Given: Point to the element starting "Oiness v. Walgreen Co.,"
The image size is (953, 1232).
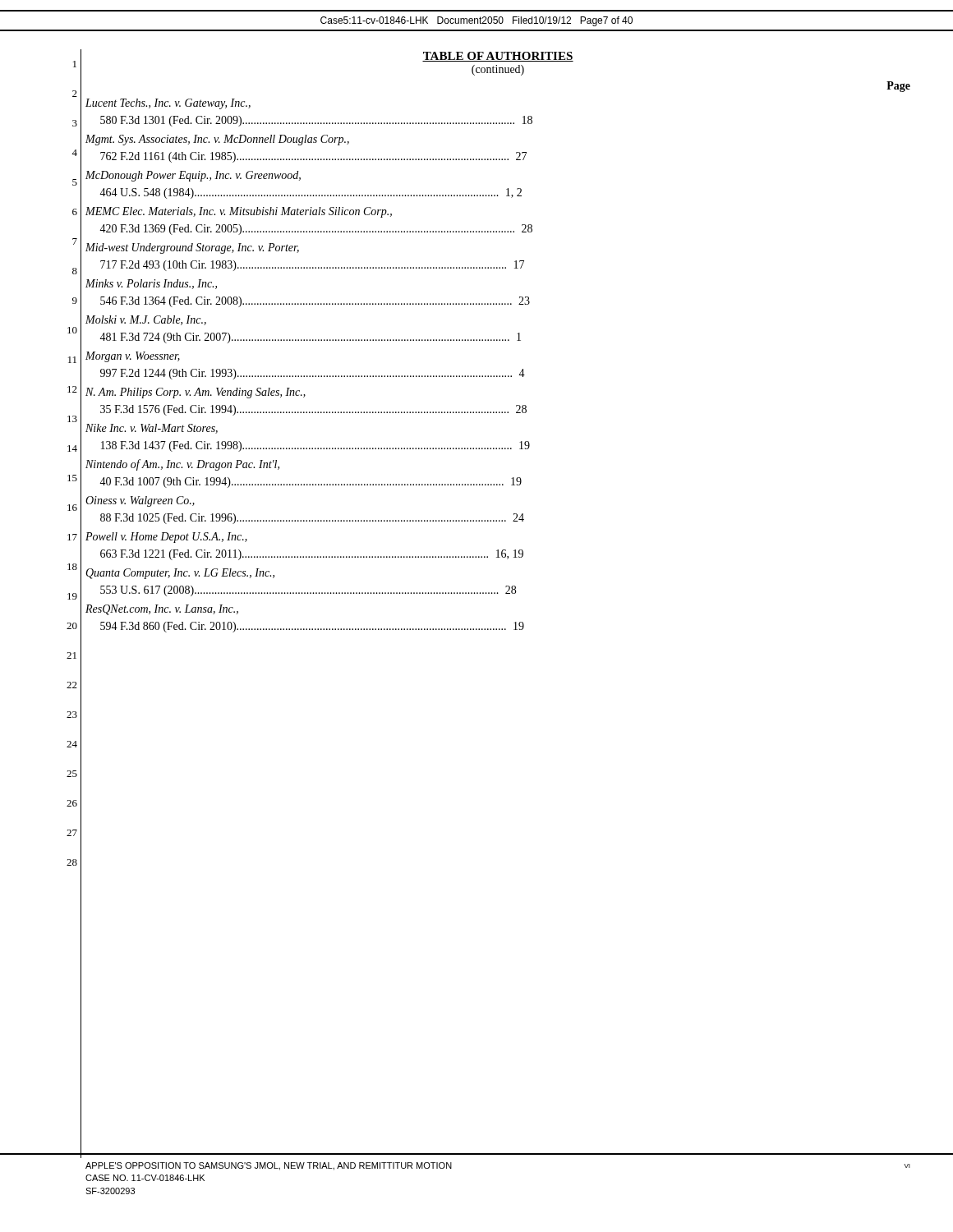Looking at the screenshot, I should click(x=498, y=509).
